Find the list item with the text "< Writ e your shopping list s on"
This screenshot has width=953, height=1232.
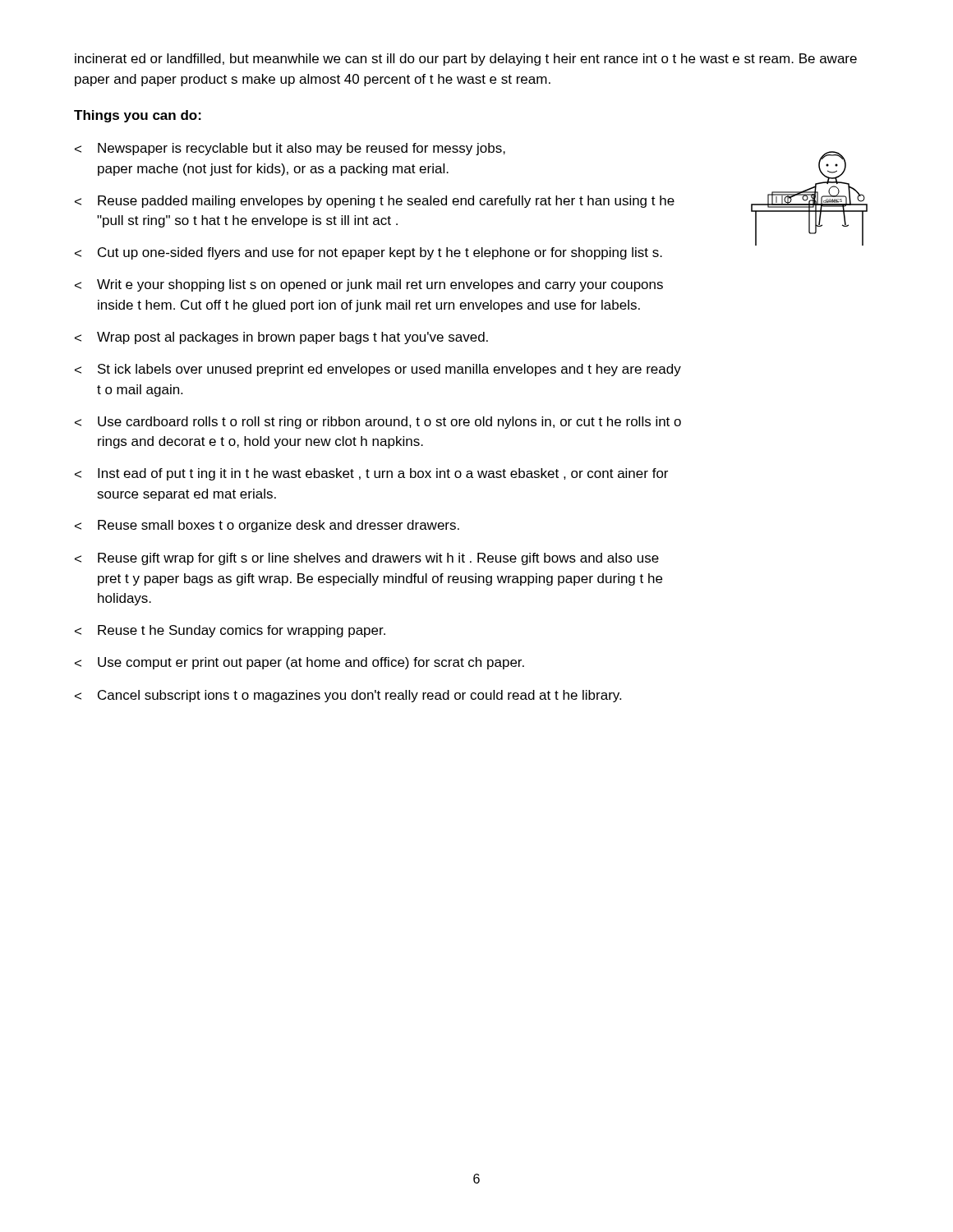coord(476,296)
